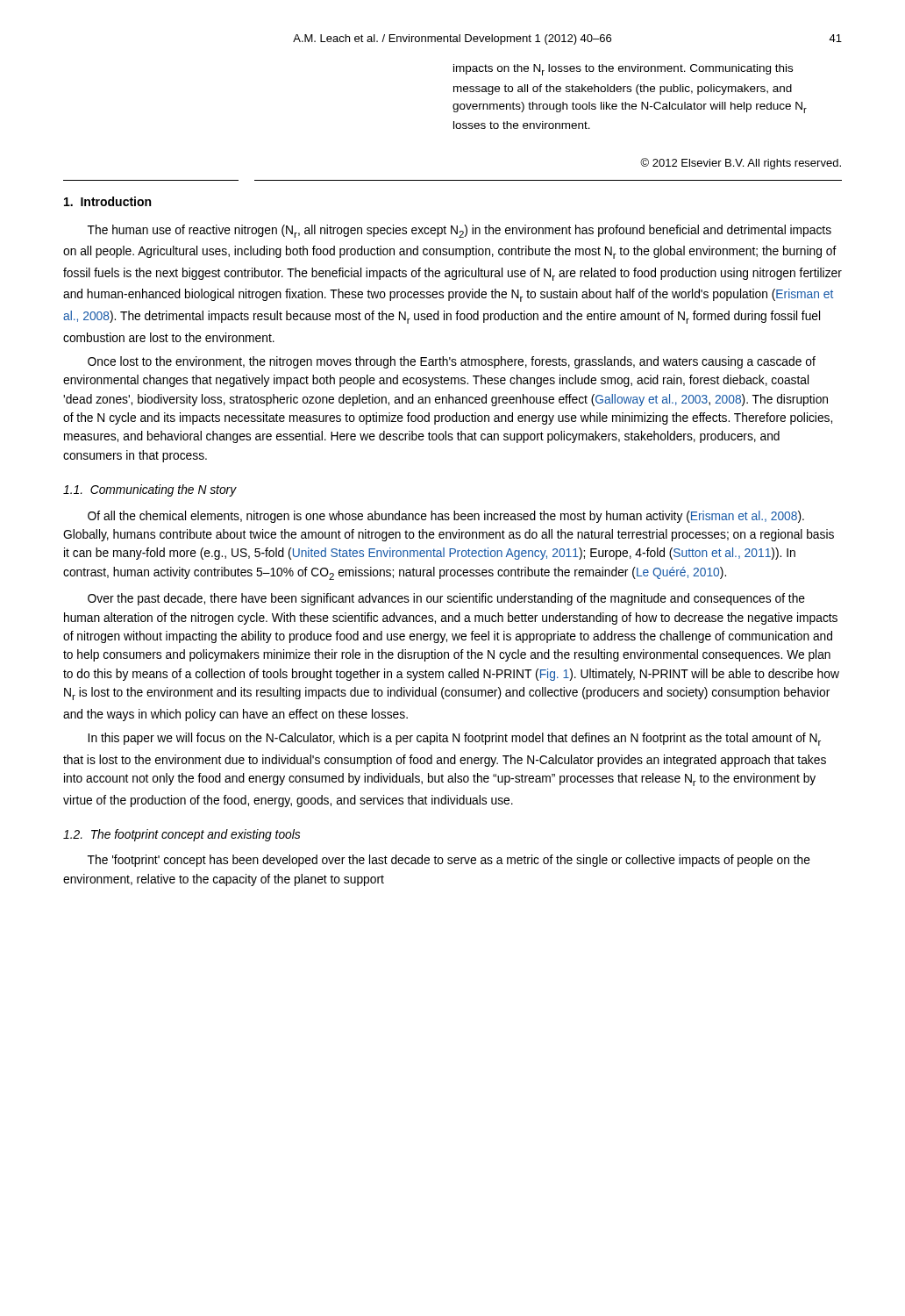Image resolution: width=905 pixels, height=1316 pixels.
Task: Select the text block containing "The human use of reactive"
Action: 452,284
